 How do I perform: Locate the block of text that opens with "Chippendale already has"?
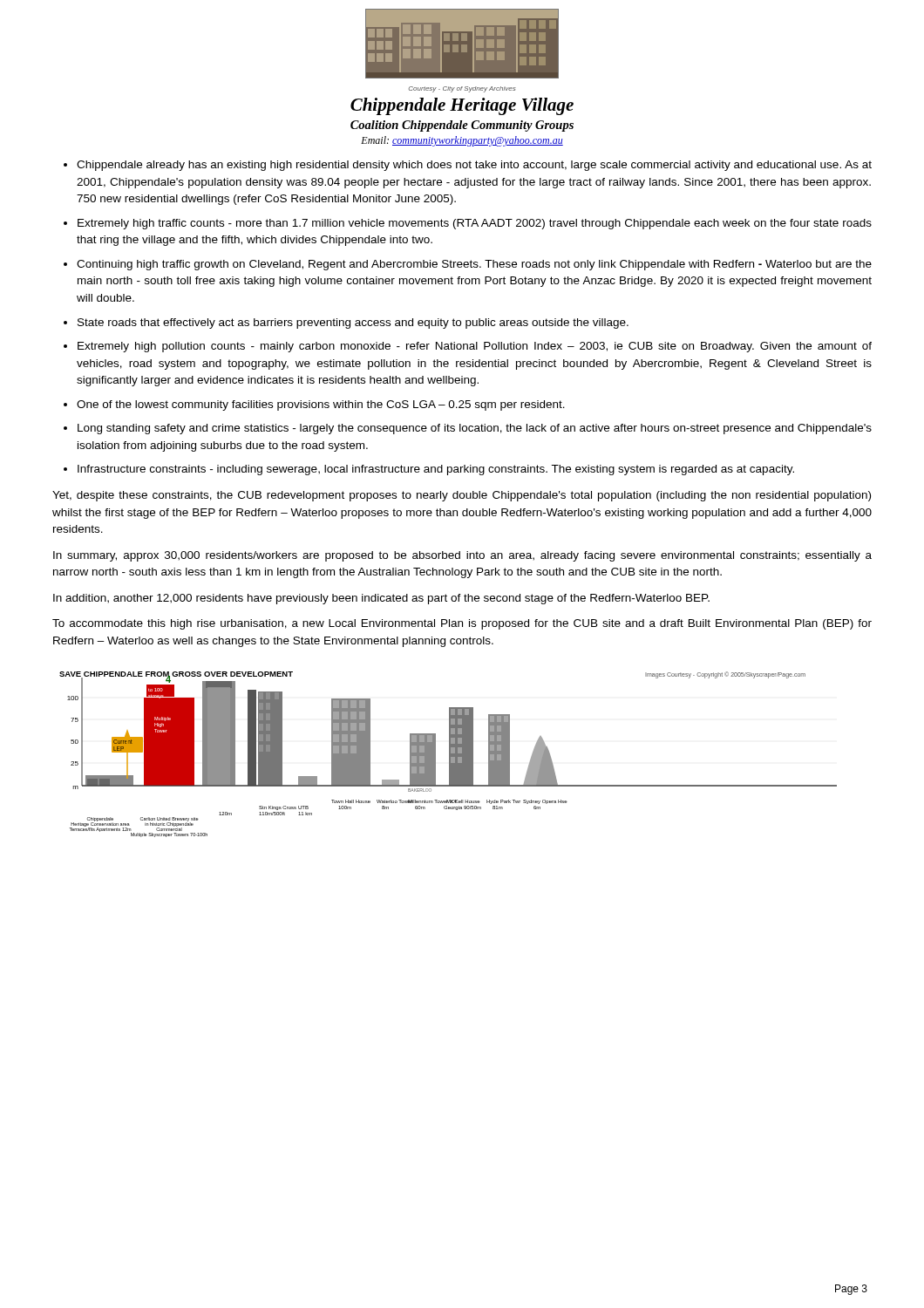point(474,181)
